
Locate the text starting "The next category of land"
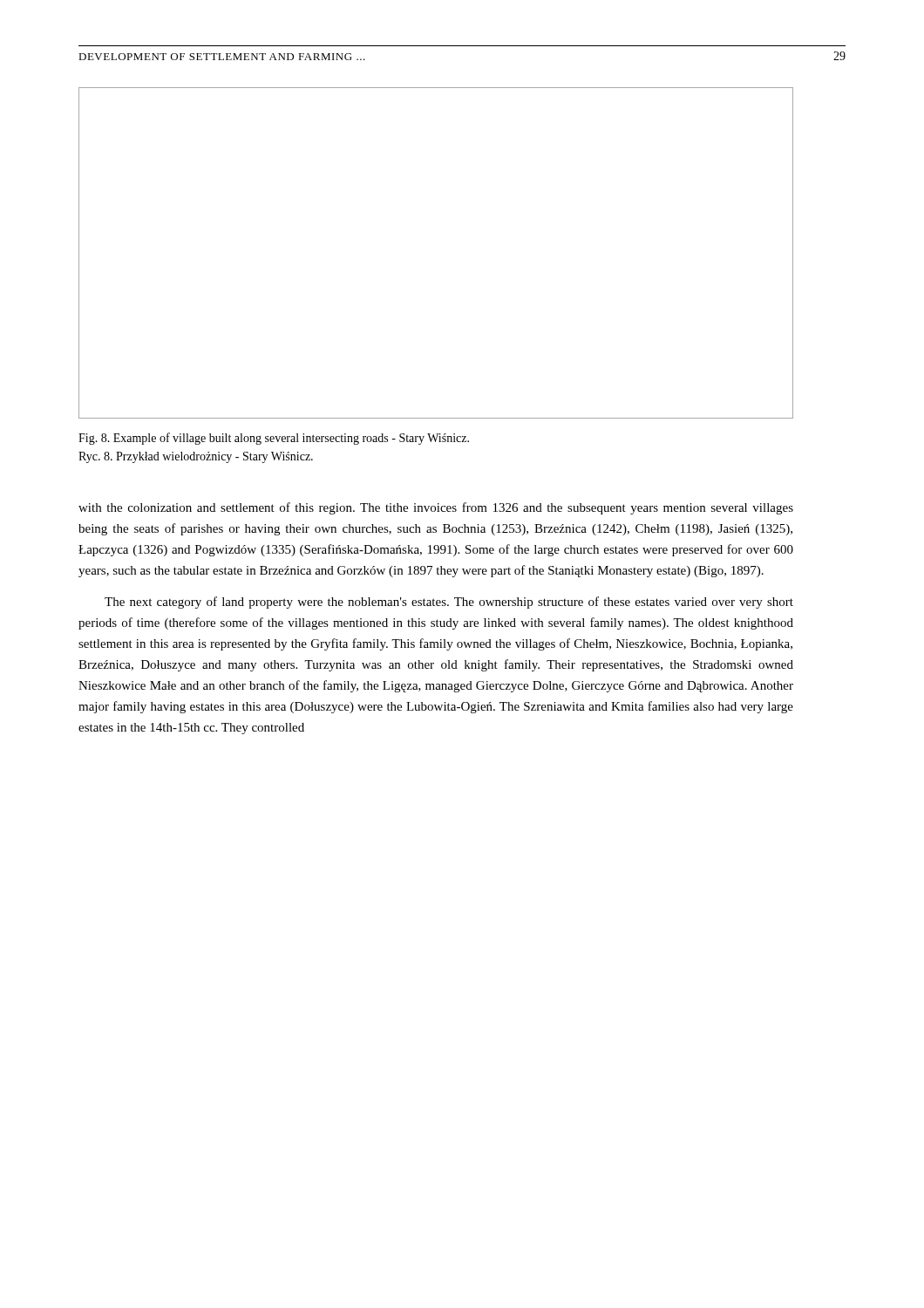pos(436,664)
